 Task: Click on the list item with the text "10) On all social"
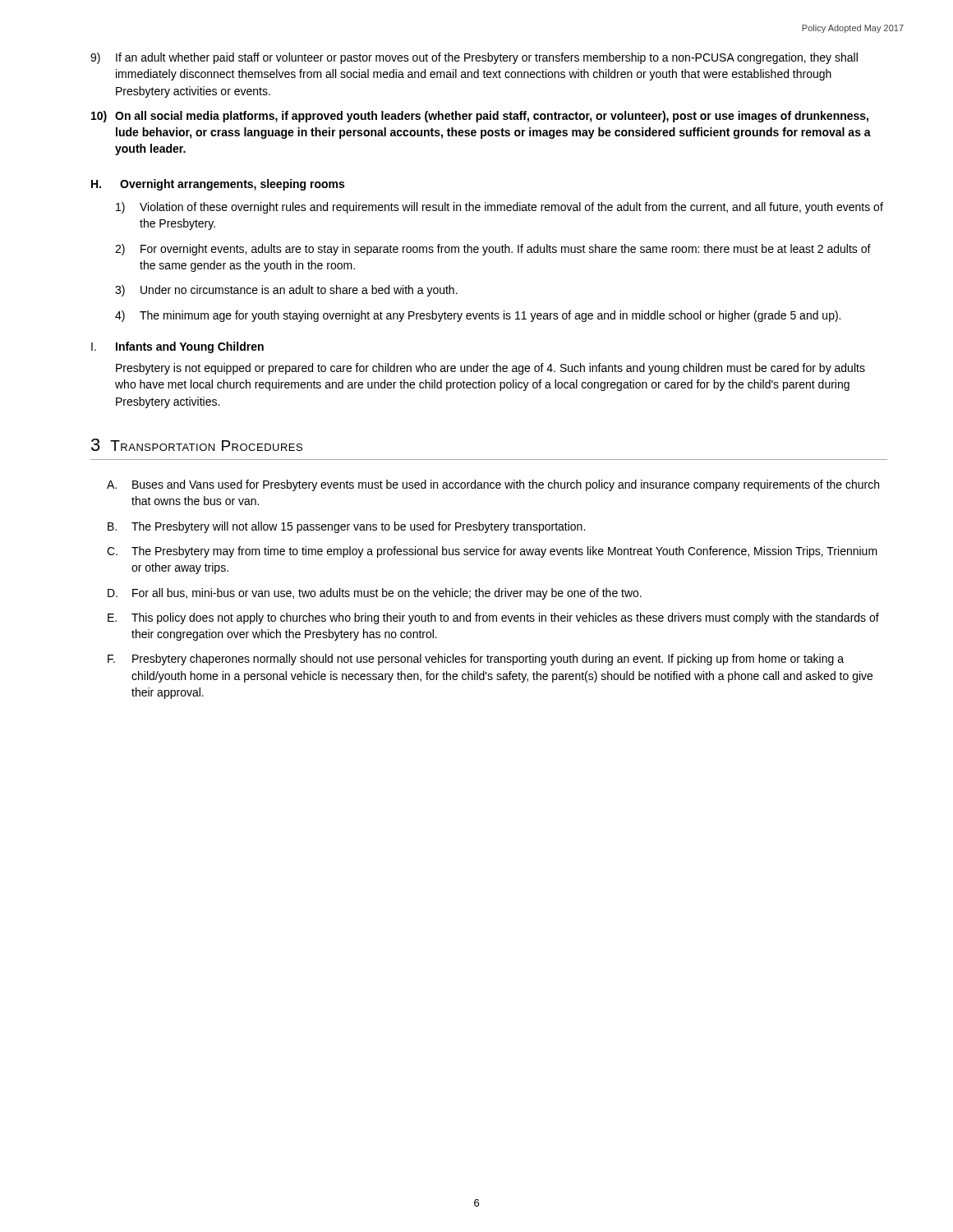tap(489, 133)
